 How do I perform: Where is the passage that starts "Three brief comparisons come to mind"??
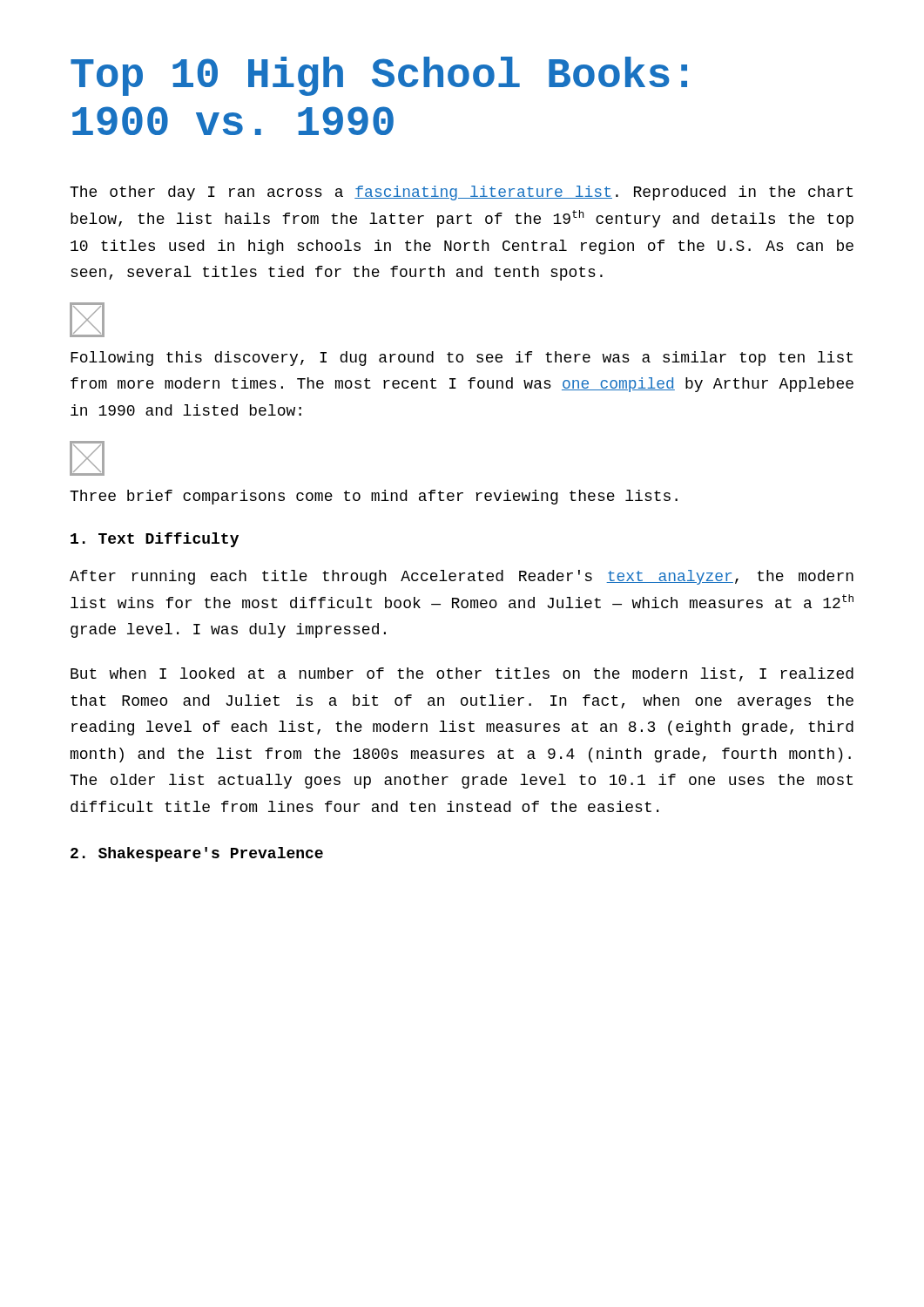tap(375, 496)
